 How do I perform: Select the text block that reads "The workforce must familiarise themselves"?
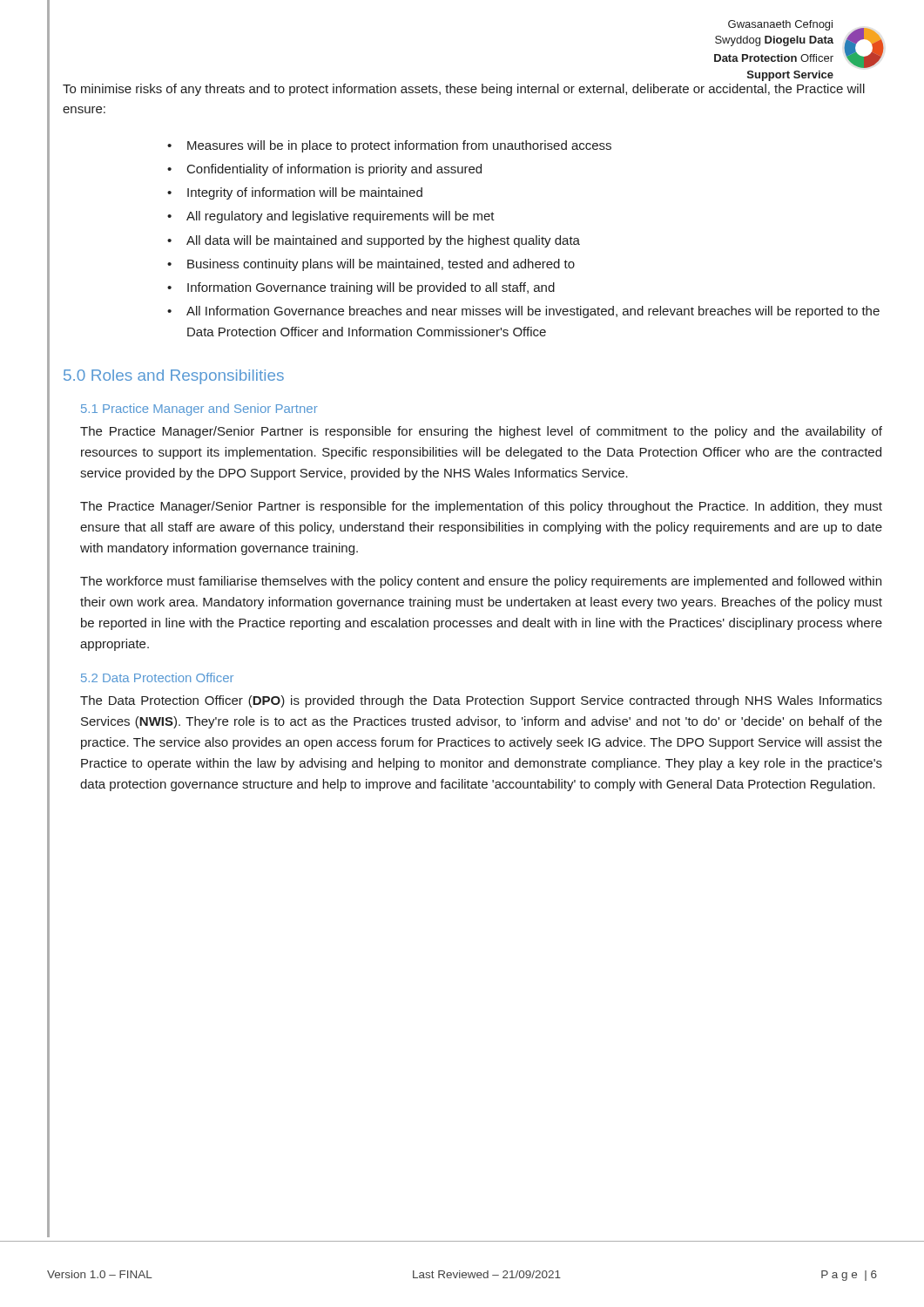481,612
